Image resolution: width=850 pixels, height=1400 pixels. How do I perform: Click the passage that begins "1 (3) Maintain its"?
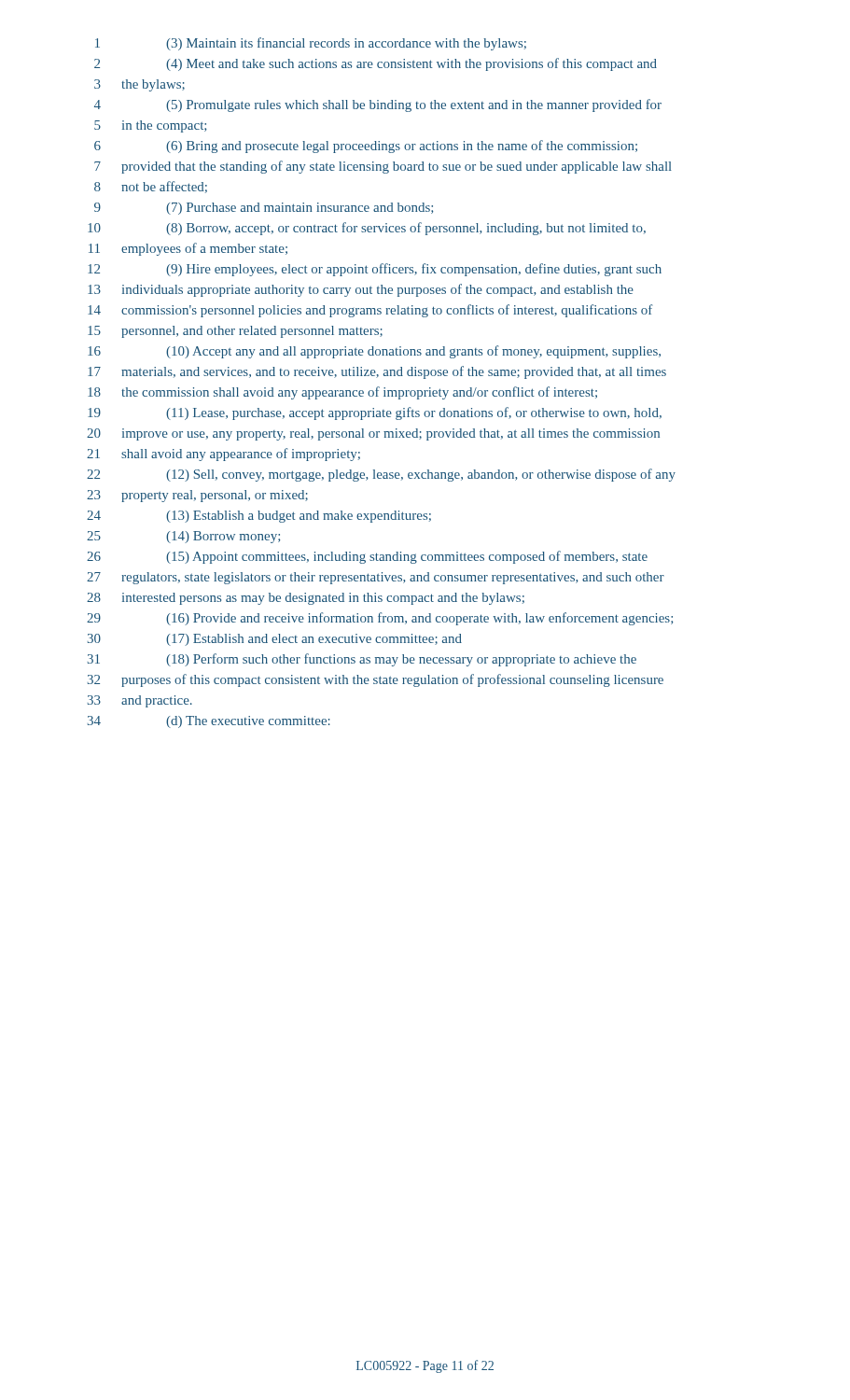pyautogui.click(x=425, y=44)
